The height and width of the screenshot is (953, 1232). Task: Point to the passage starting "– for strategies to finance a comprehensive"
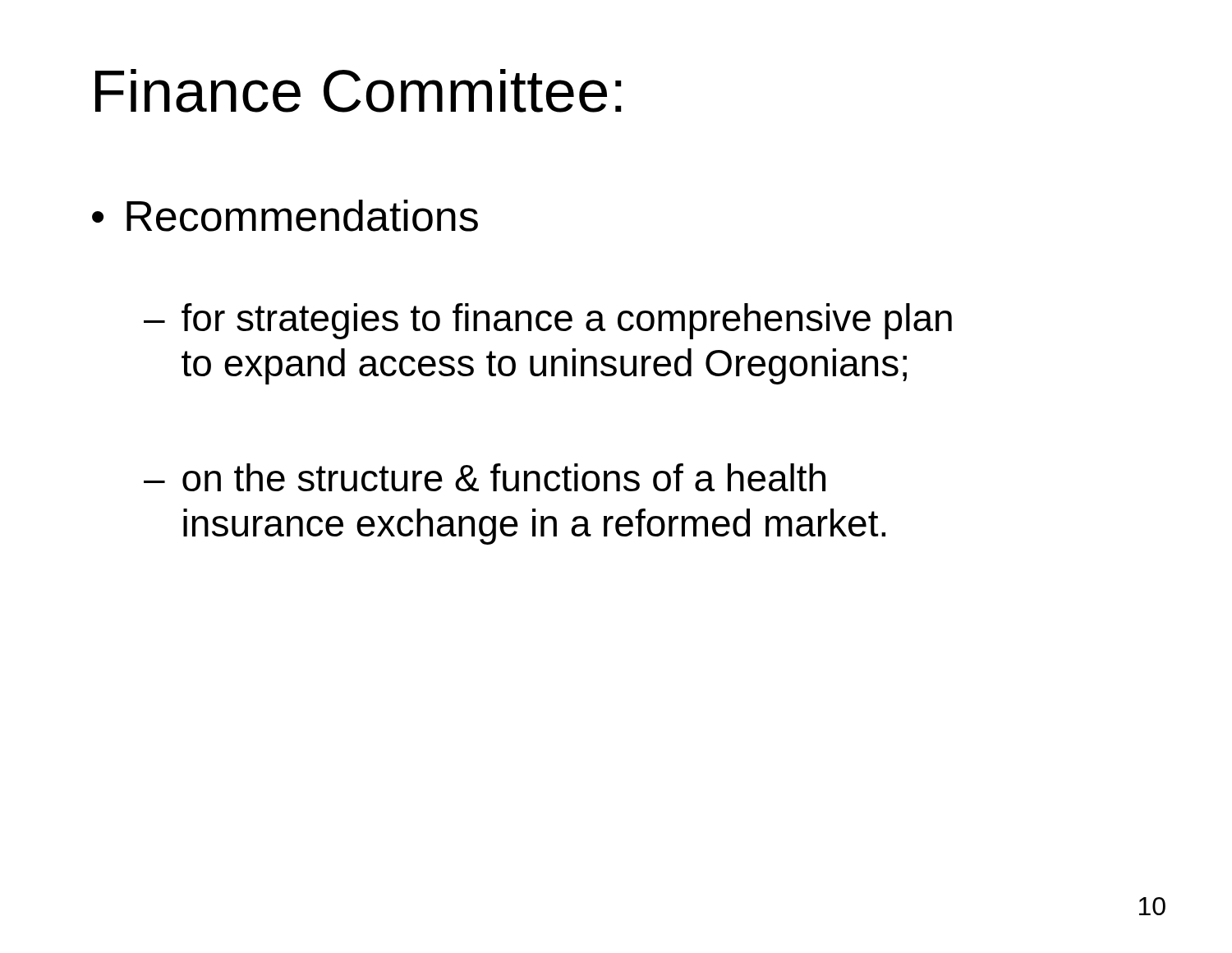click(x=549, y=341)
